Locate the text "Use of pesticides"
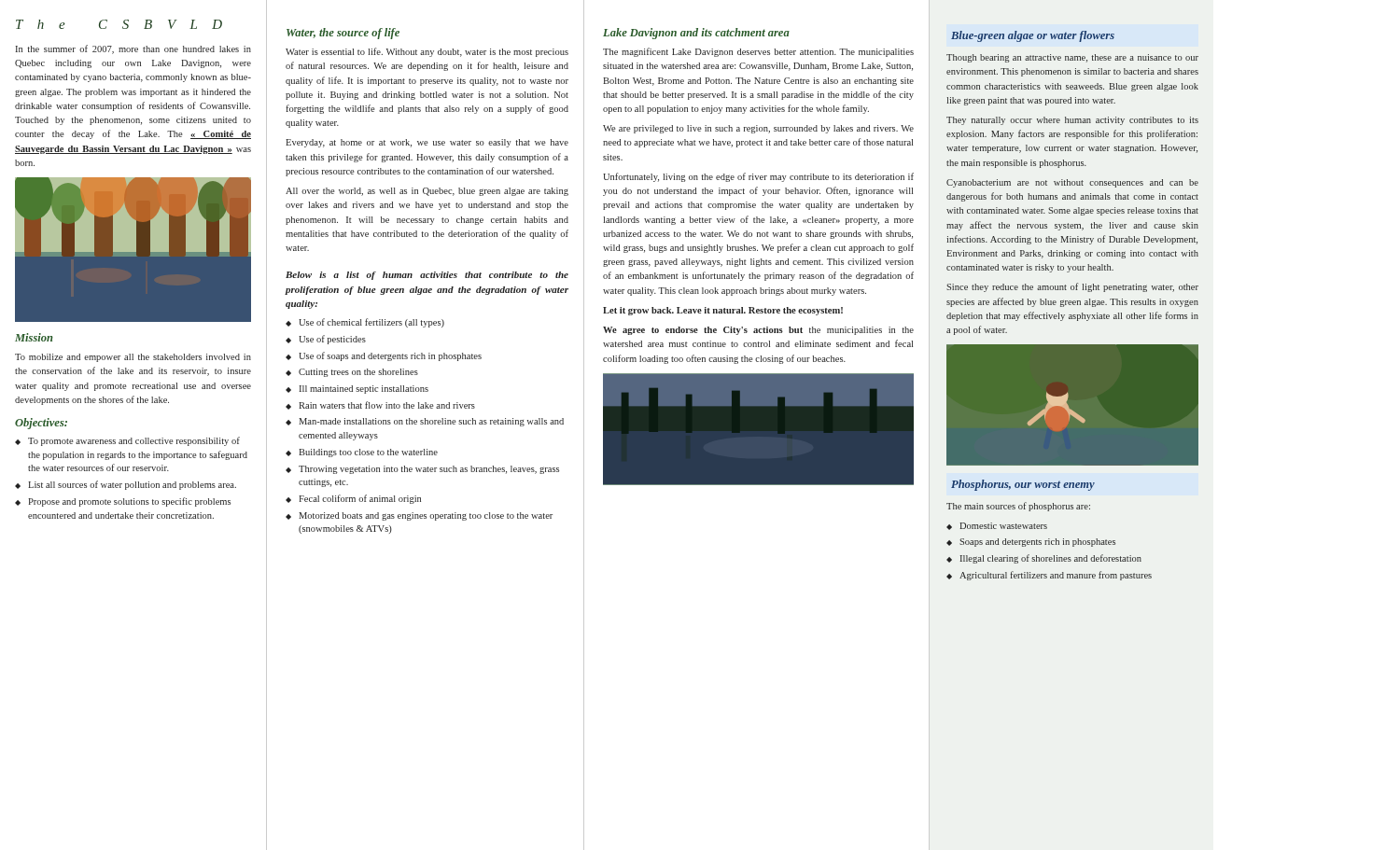The height and width of the screenshot is (850, 1400). tap(326, 340)
